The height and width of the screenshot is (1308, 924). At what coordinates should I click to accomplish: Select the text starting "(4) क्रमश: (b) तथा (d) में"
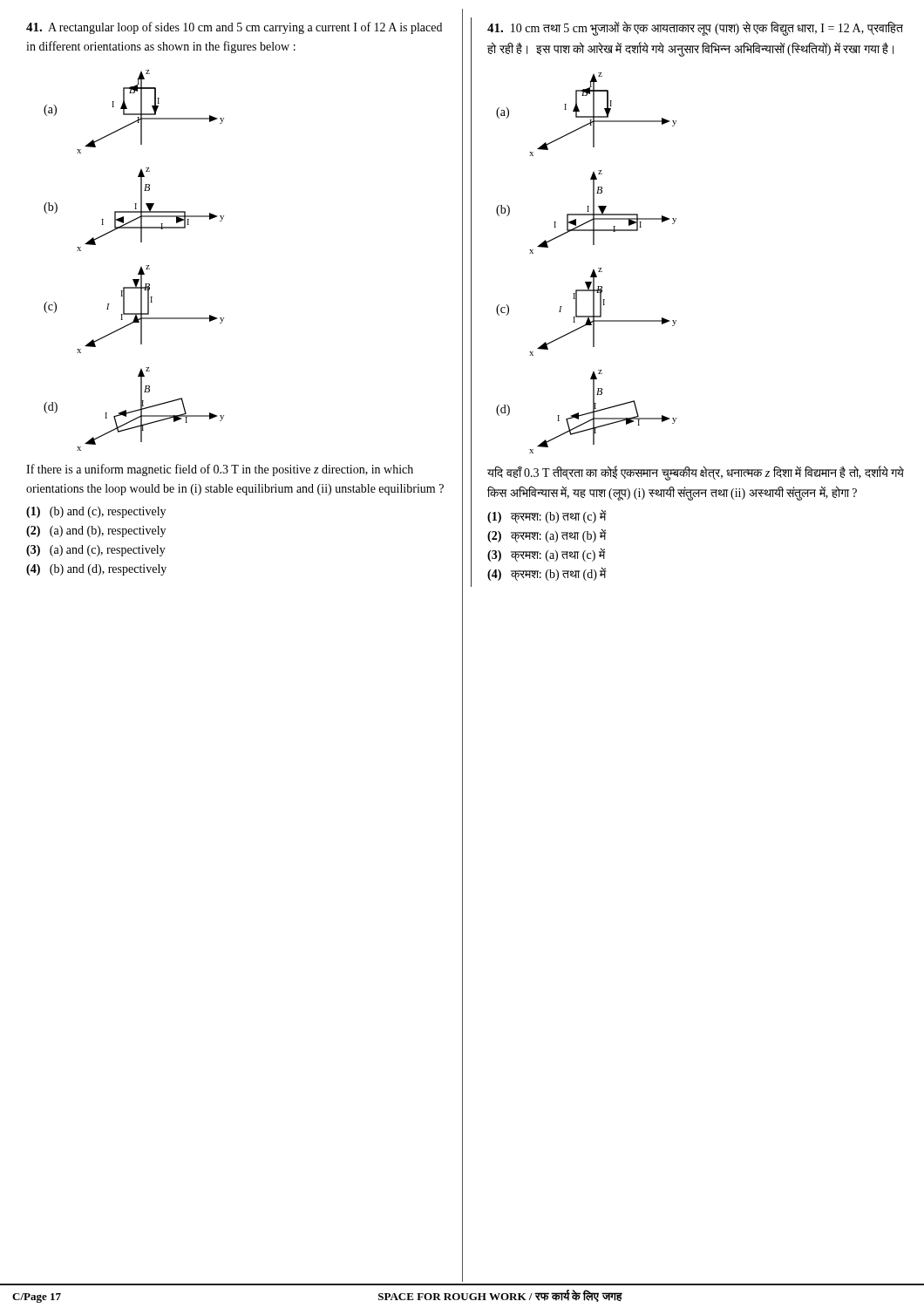point(547,574)
